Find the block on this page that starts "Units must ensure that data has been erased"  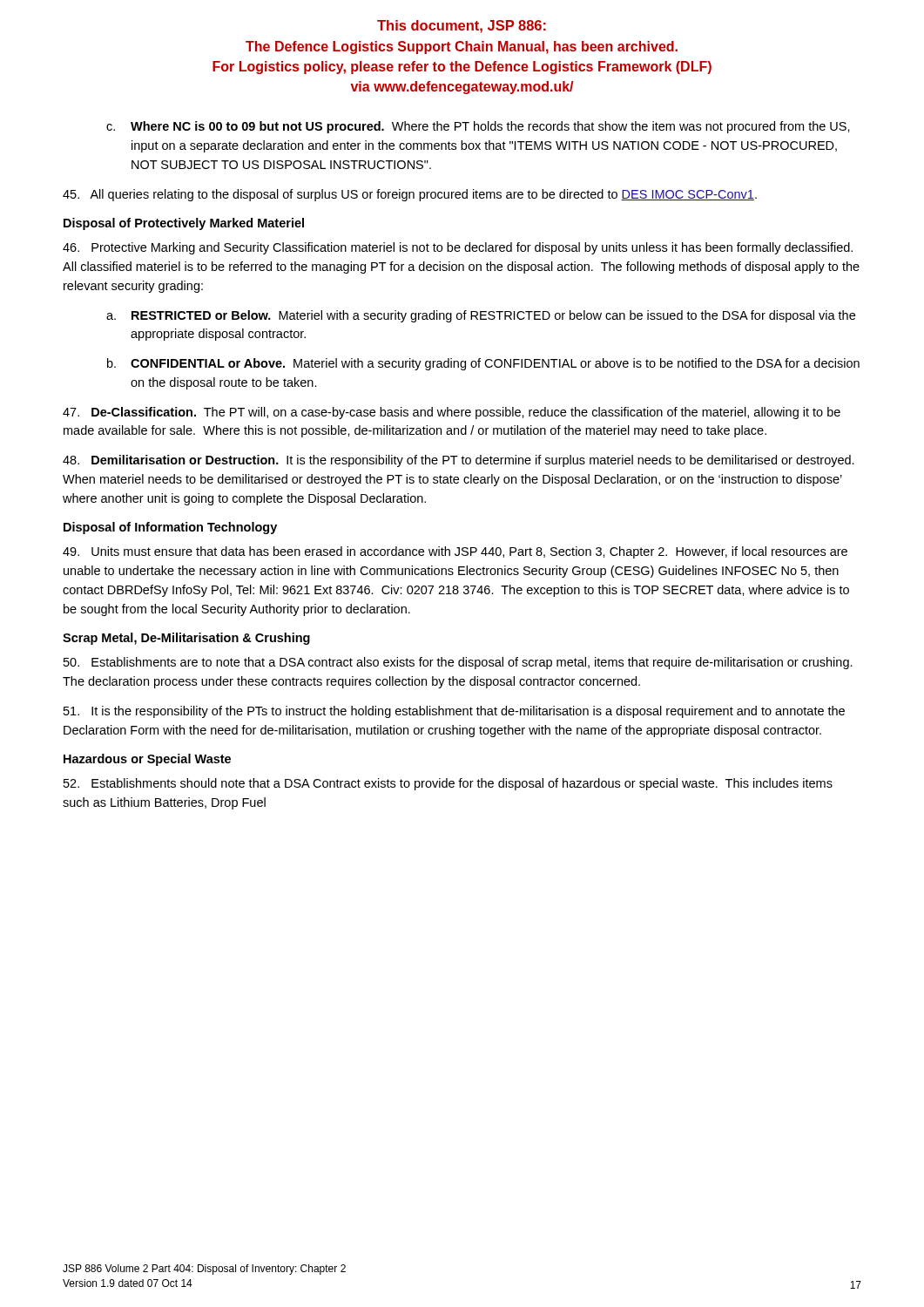(456, 580)
